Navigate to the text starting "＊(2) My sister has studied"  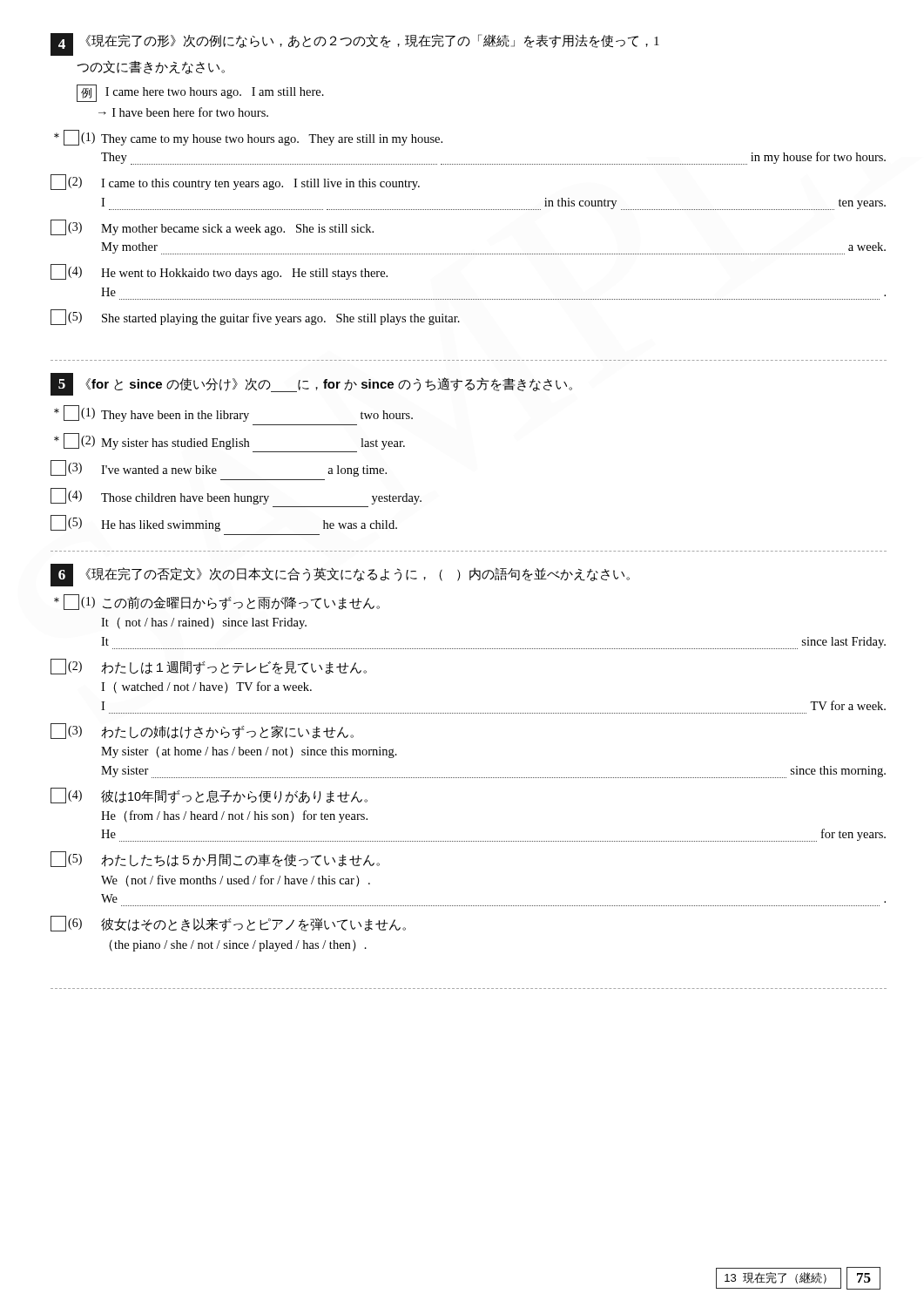(229, 441)
